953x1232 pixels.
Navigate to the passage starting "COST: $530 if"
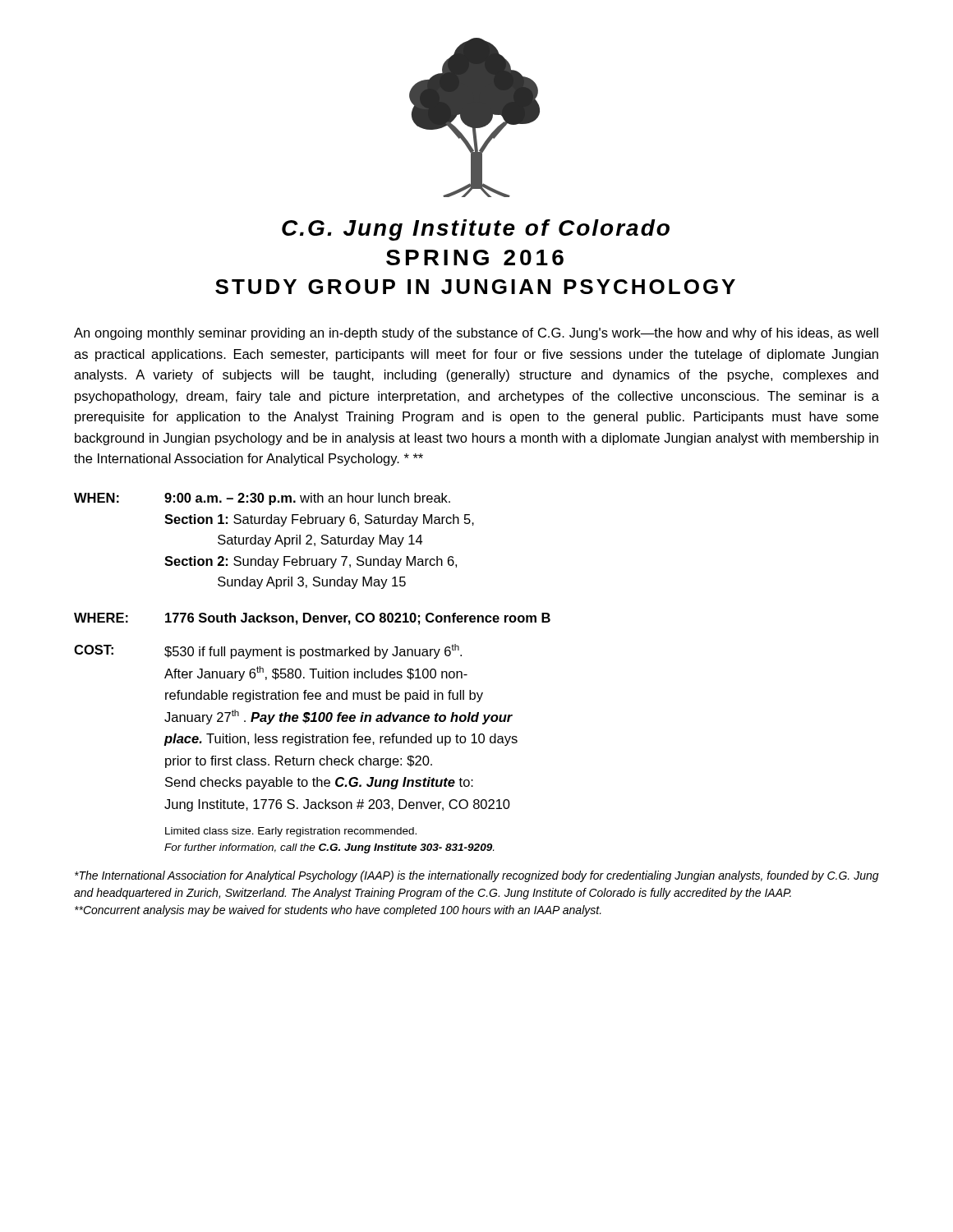[476, 727]
